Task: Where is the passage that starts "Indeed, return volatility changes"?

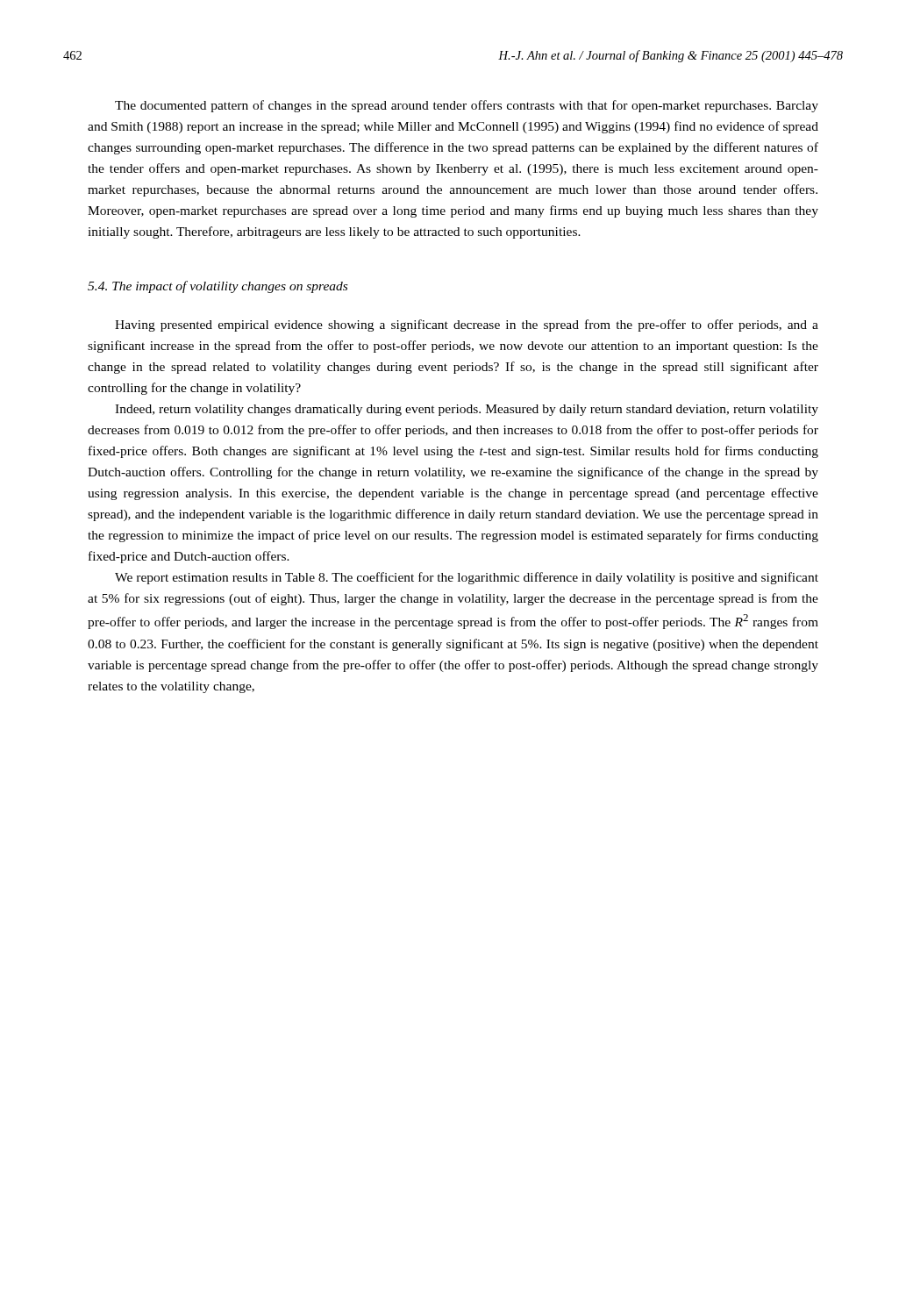Action: (453, 483)
